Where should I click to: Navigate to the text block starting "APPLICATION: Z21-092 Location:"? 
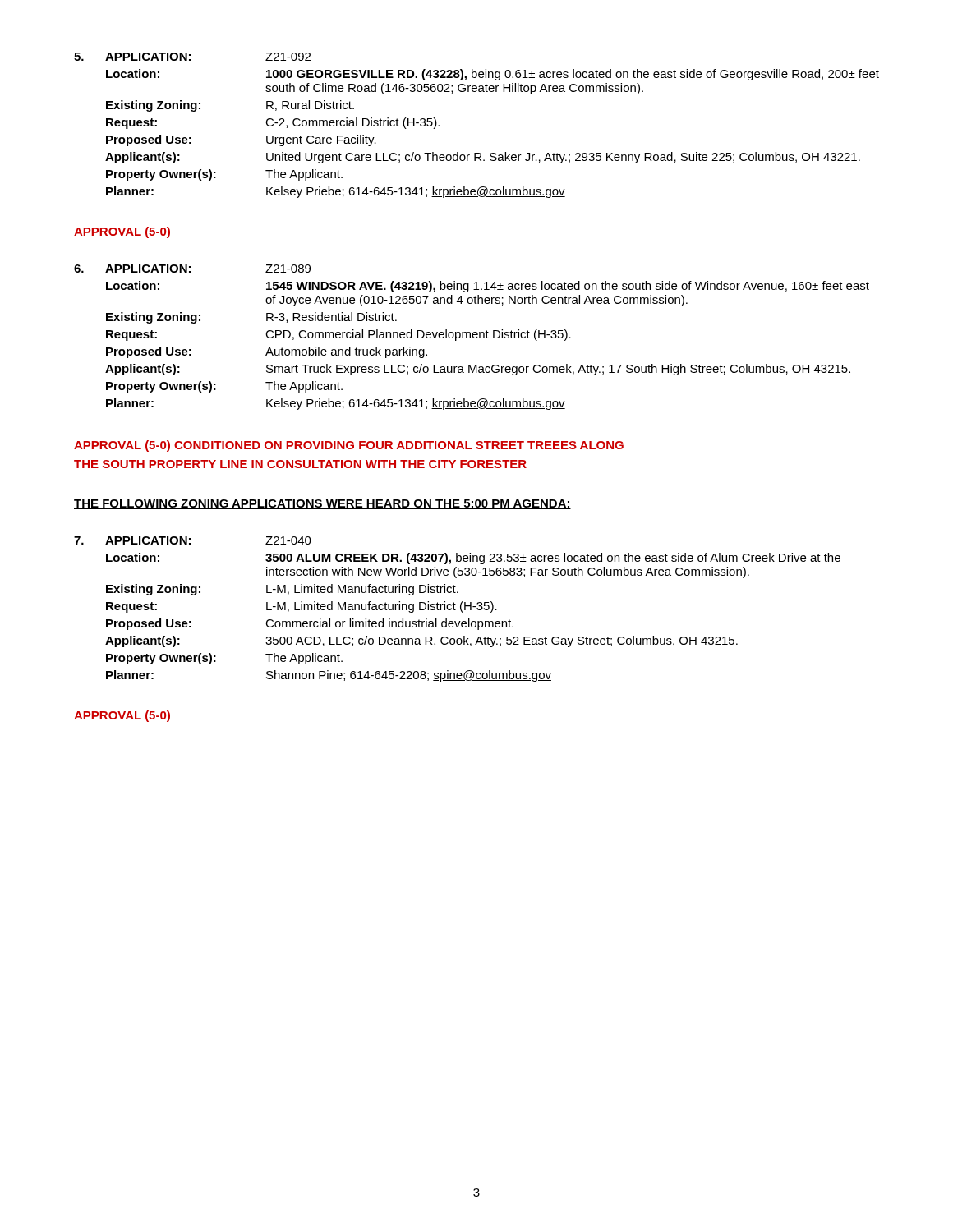point(192,57)
